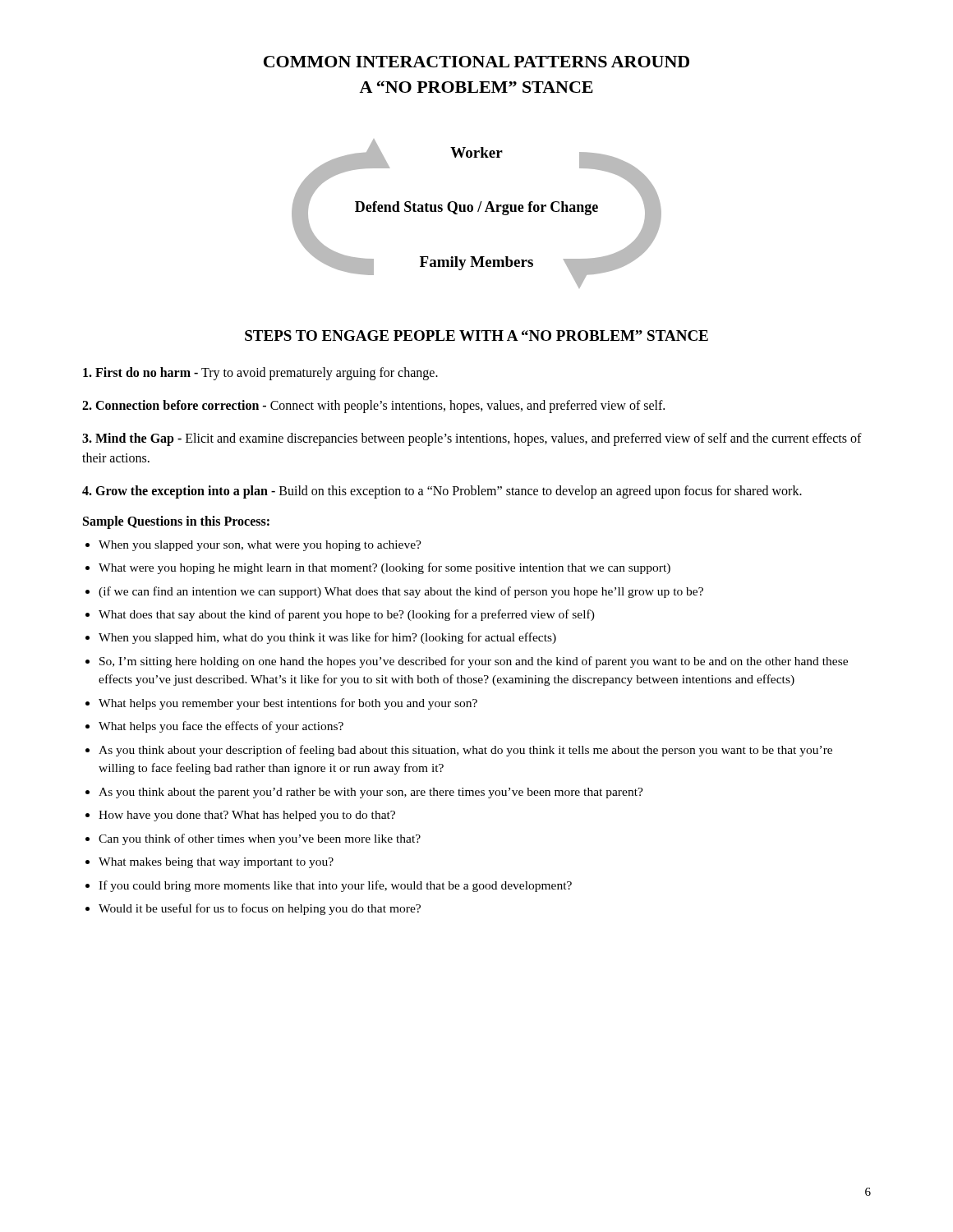Find the region starting "As you think about your description of feeling"
The width and height of the screenshot is (953, 1232).
[485, 759]
